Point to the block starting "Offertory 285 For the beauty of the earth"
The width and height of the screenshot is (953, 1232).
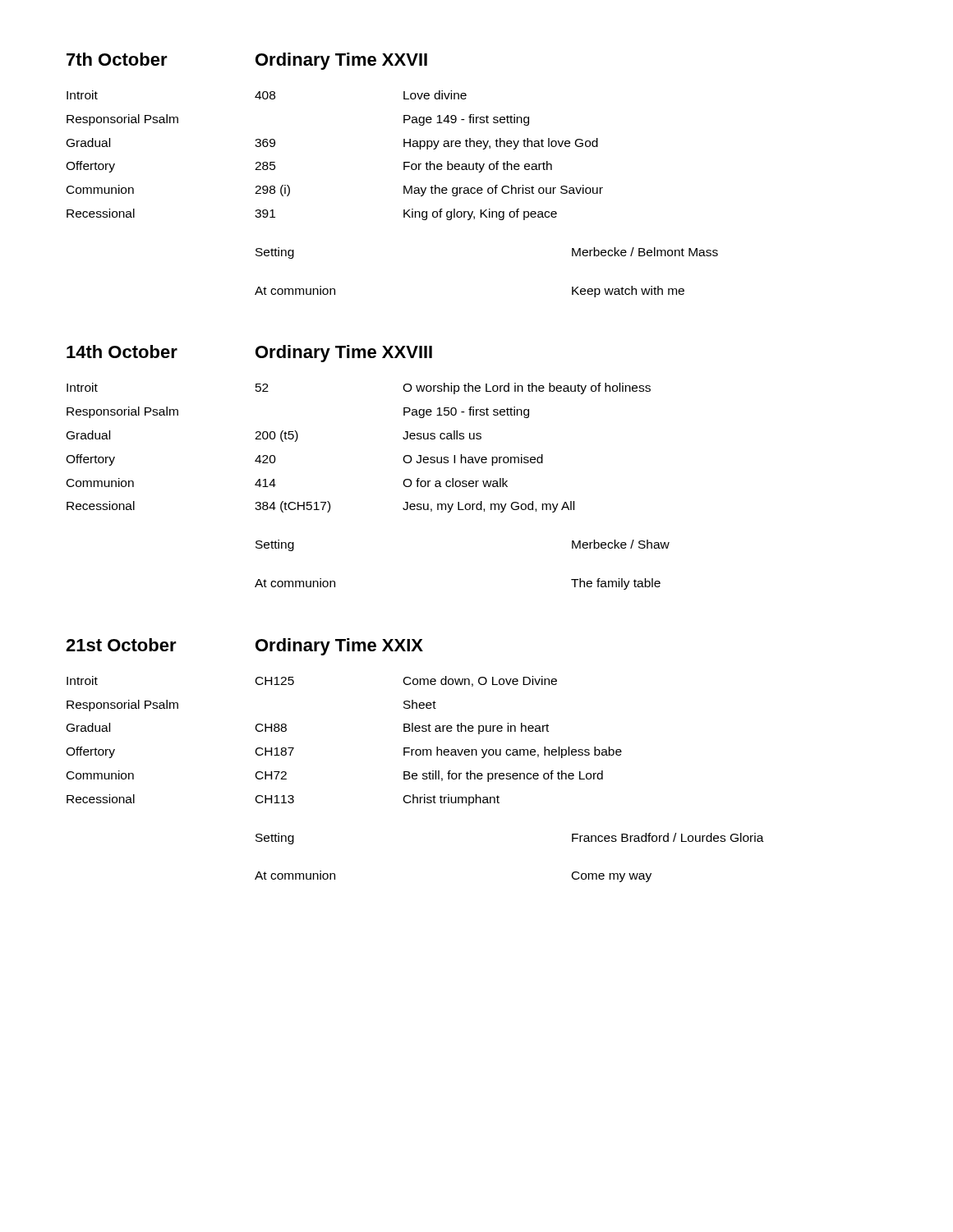coord(476,167)
